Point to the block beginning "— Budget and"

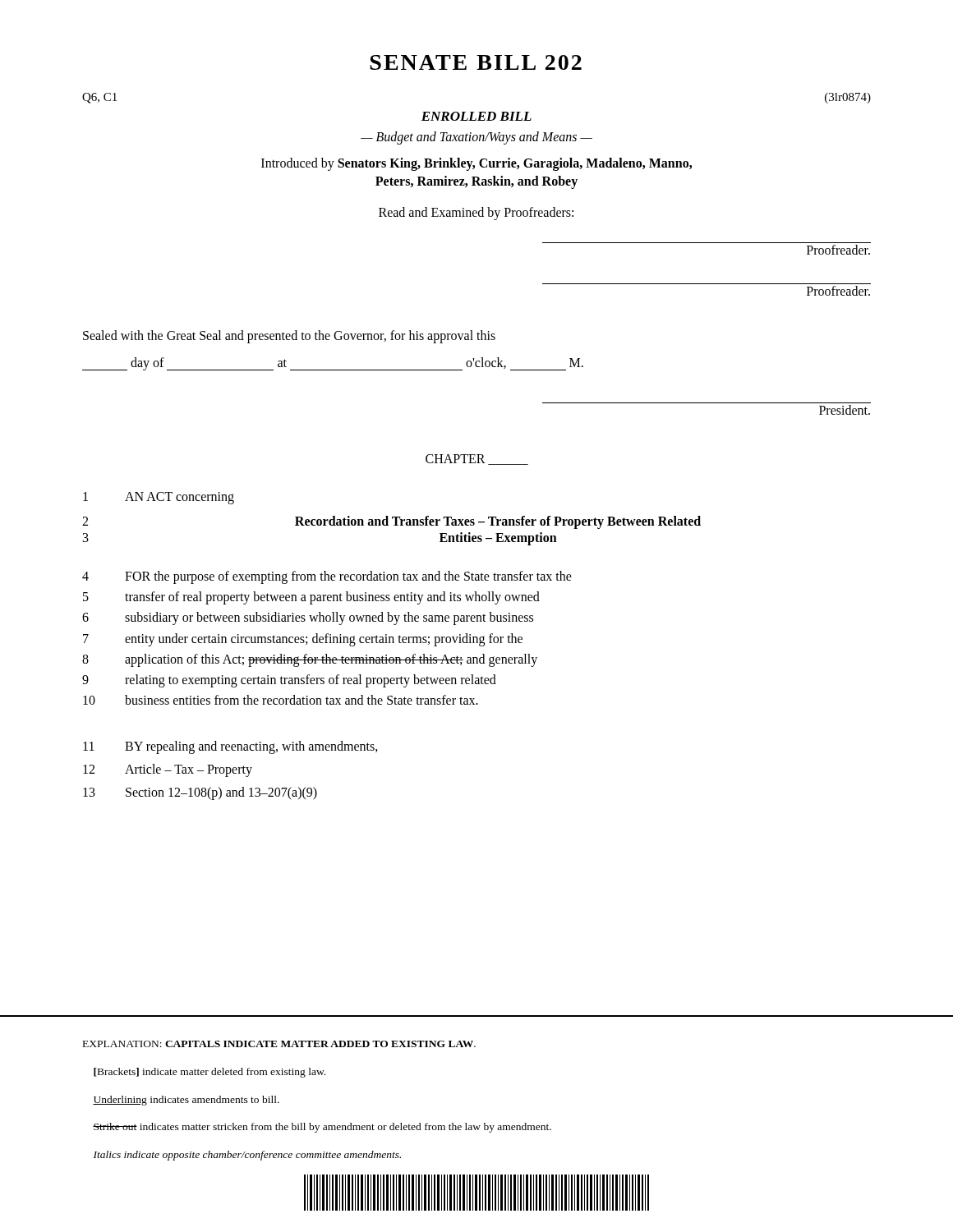coord(476,137)
